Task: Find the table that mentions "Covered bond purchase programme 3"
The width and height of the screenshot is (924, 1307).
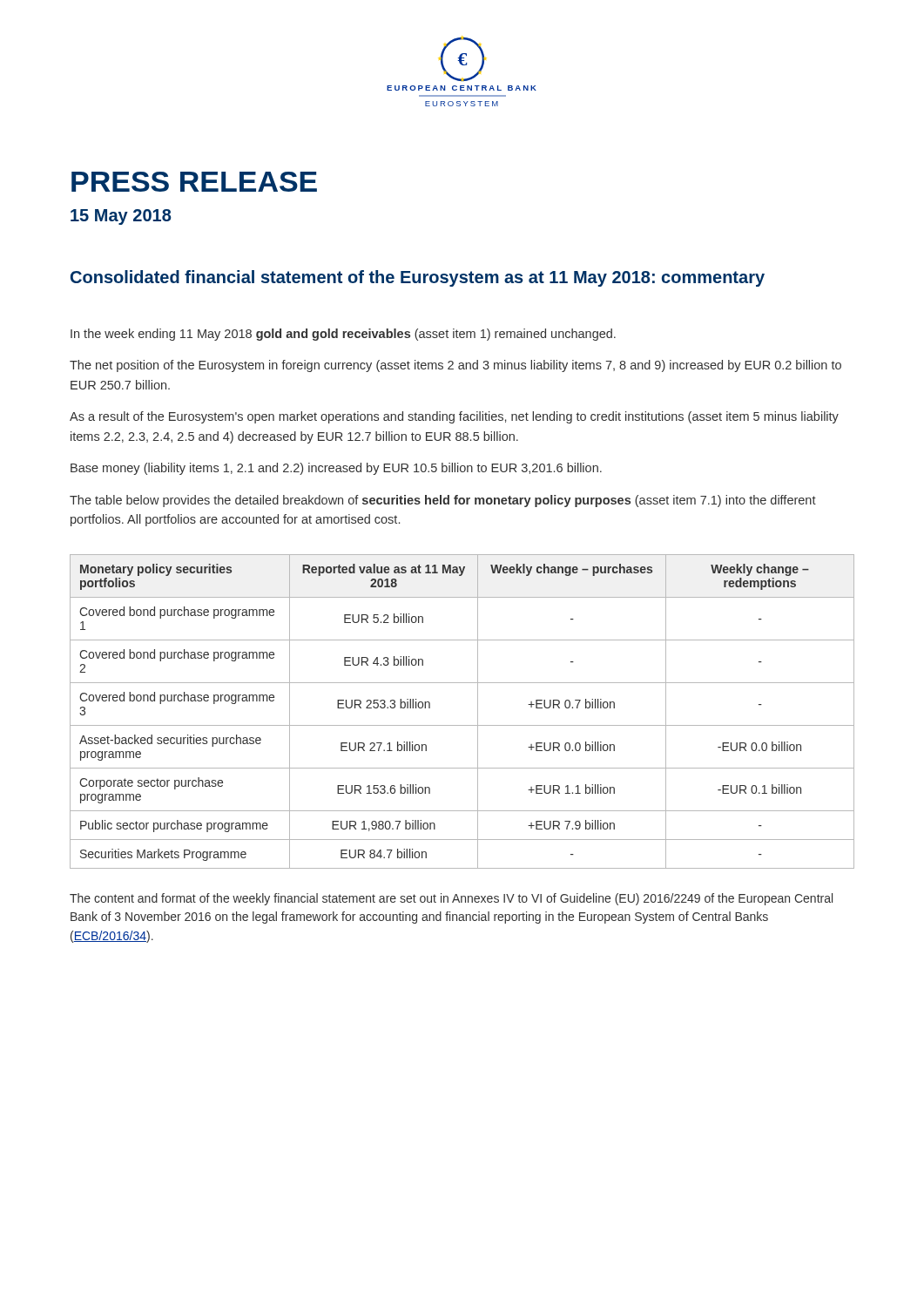Action: click(x=462, y=711)
